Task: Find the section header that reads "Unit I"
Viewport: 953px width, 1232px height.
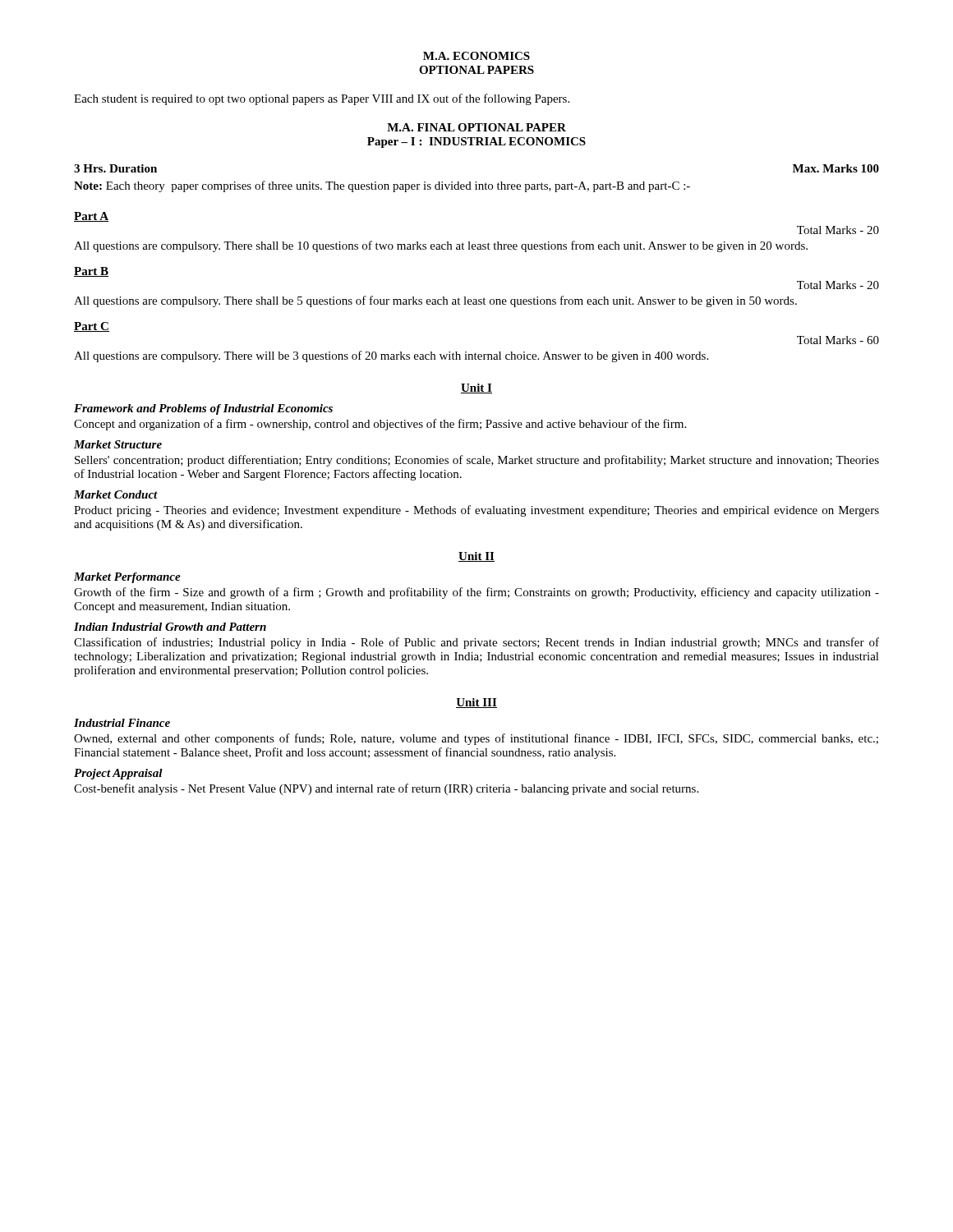Action: 476,388
